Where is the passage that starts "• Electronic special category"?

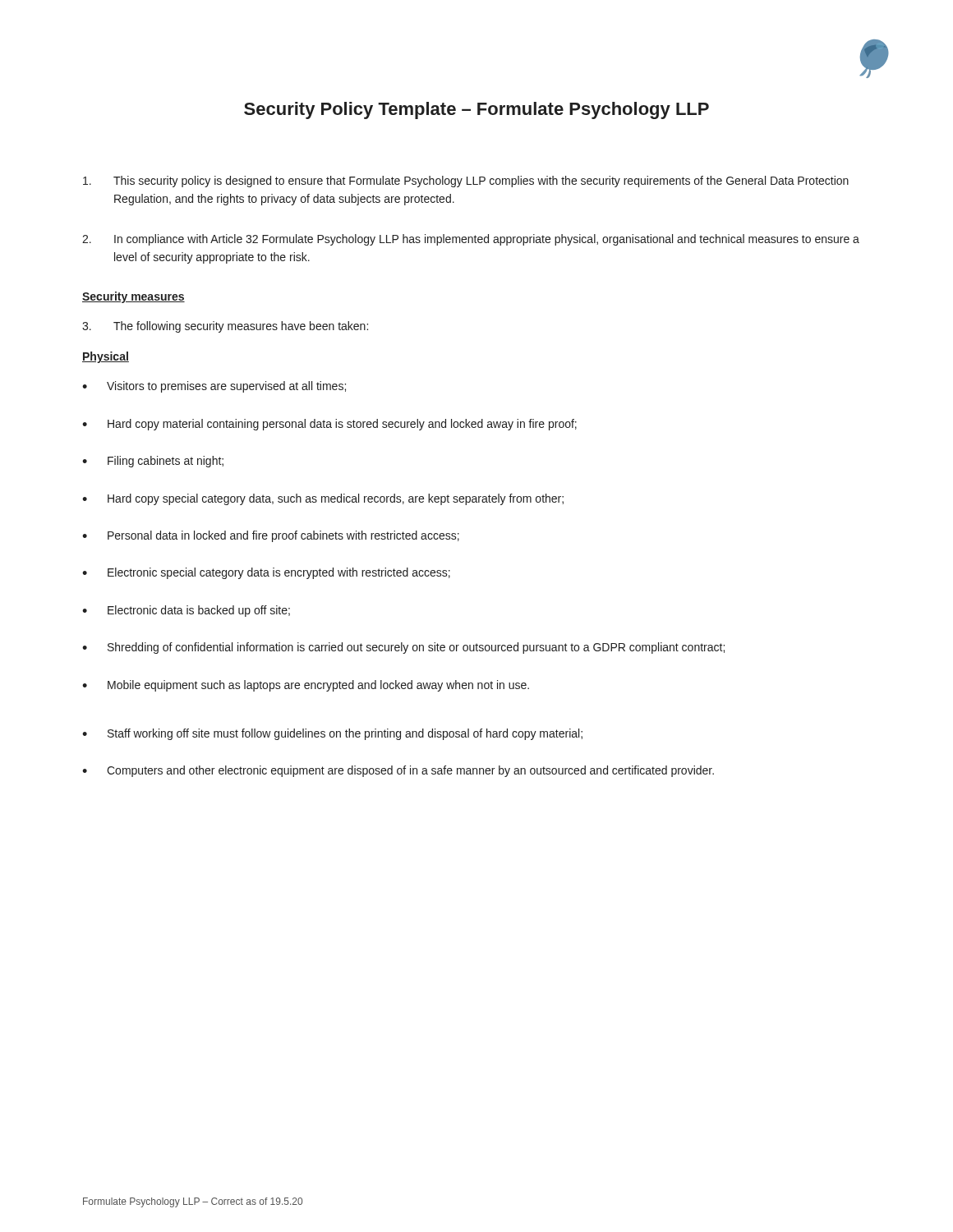click(266, 573)
